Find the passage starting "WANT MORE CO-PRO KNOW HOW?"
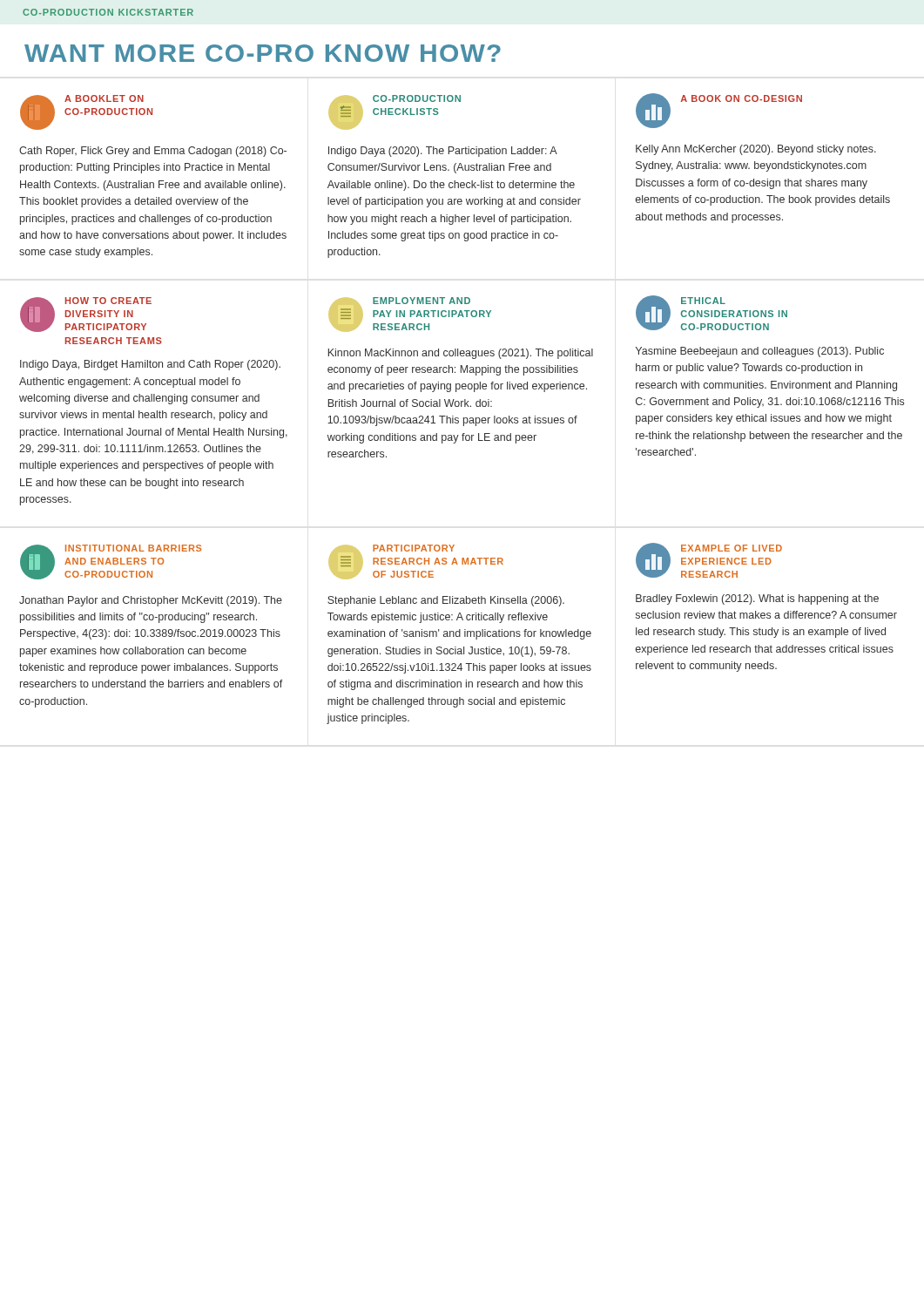 [x=264, y=53]
